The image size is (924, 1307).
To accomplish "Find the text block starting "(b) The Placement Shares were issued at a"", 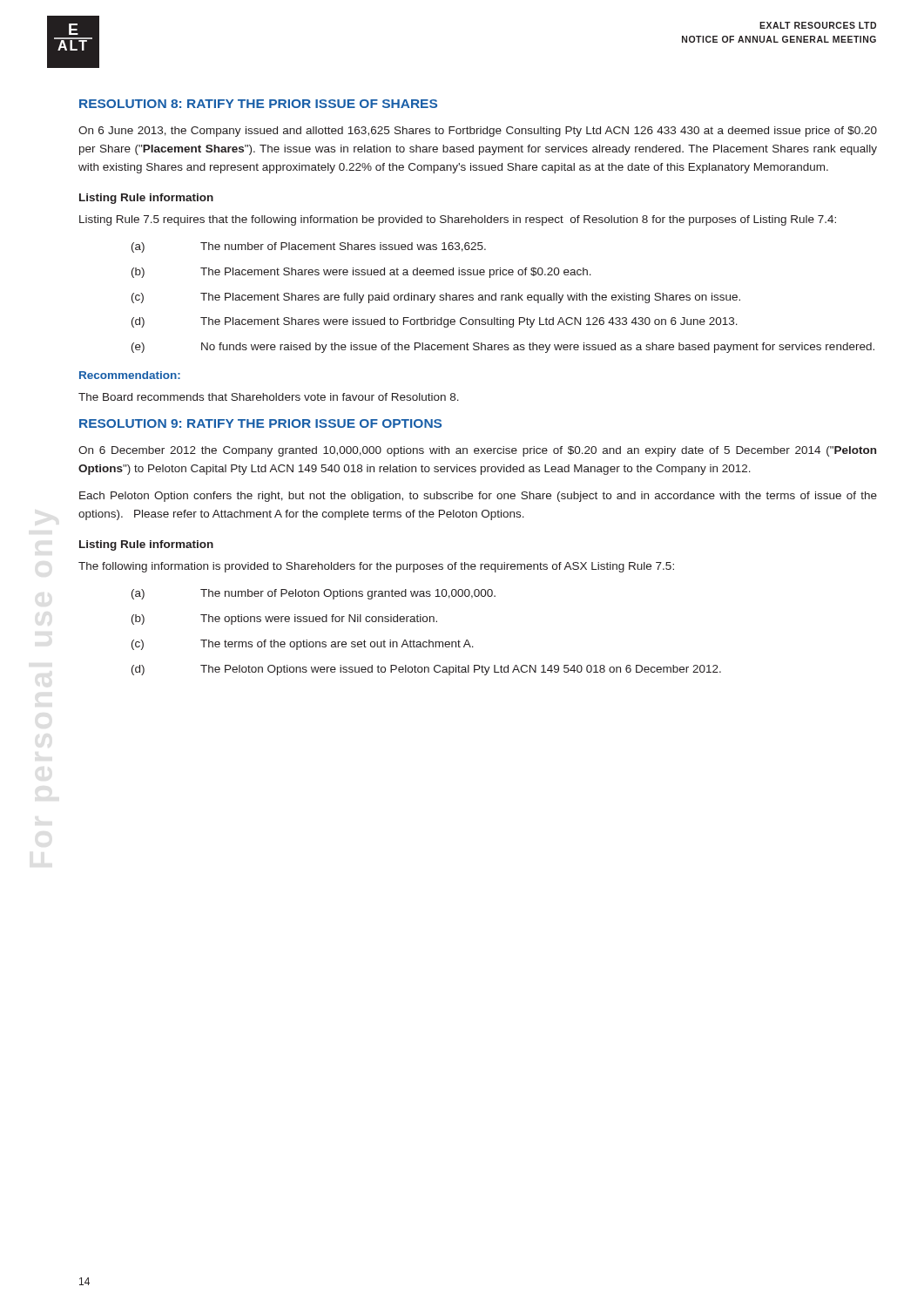I will 478,272.
